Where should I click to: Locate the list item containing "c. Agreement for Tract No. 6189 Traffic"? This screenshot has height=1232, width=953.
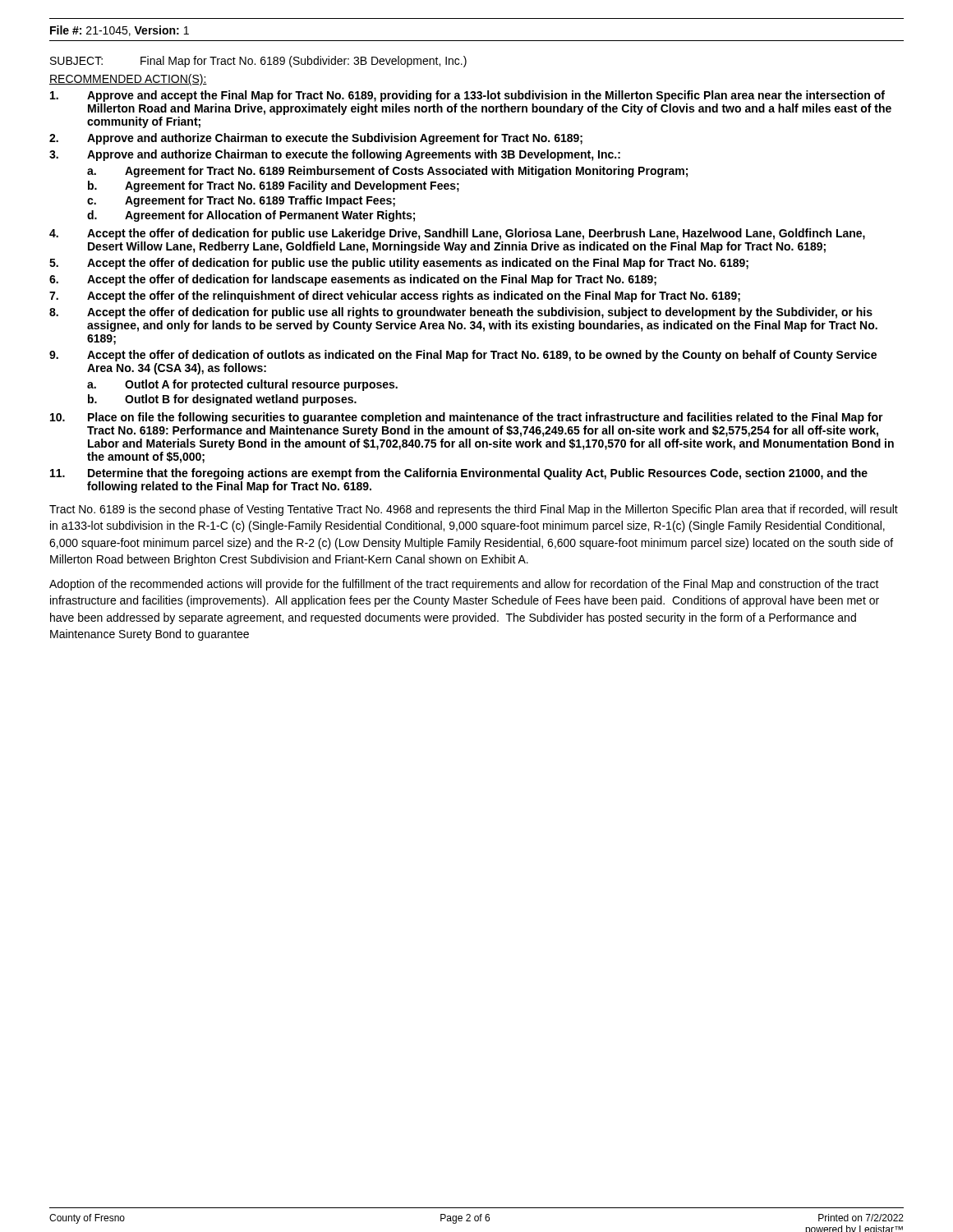[x=241, y=201]
